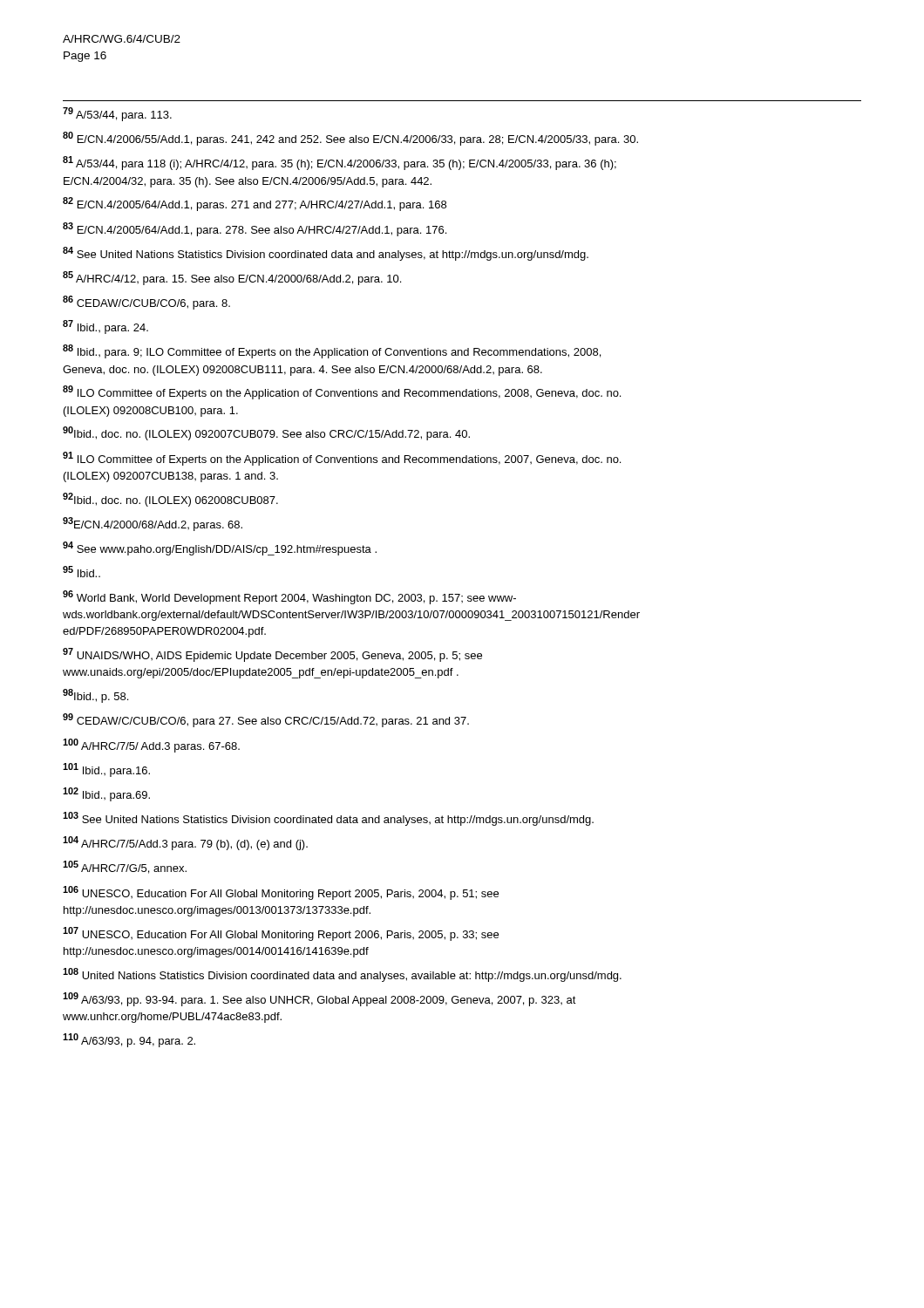This screenshot has width=924, height=1308.
Task: Navigate to the region starting "79 A/53/44, para. 113."
Action: (117, 114)
